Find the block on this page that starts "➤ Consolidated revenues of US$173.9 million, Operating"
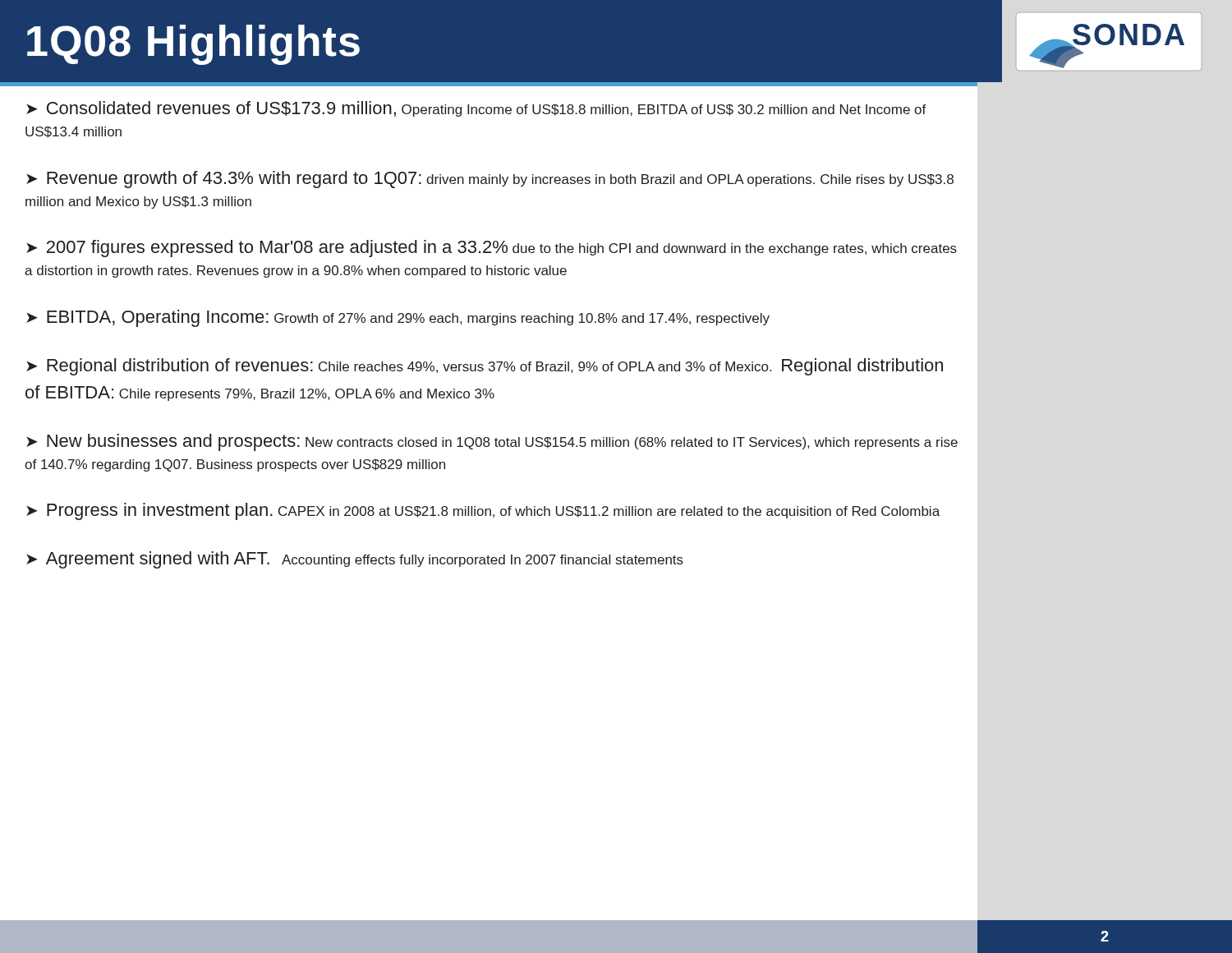 coord(475,119)
